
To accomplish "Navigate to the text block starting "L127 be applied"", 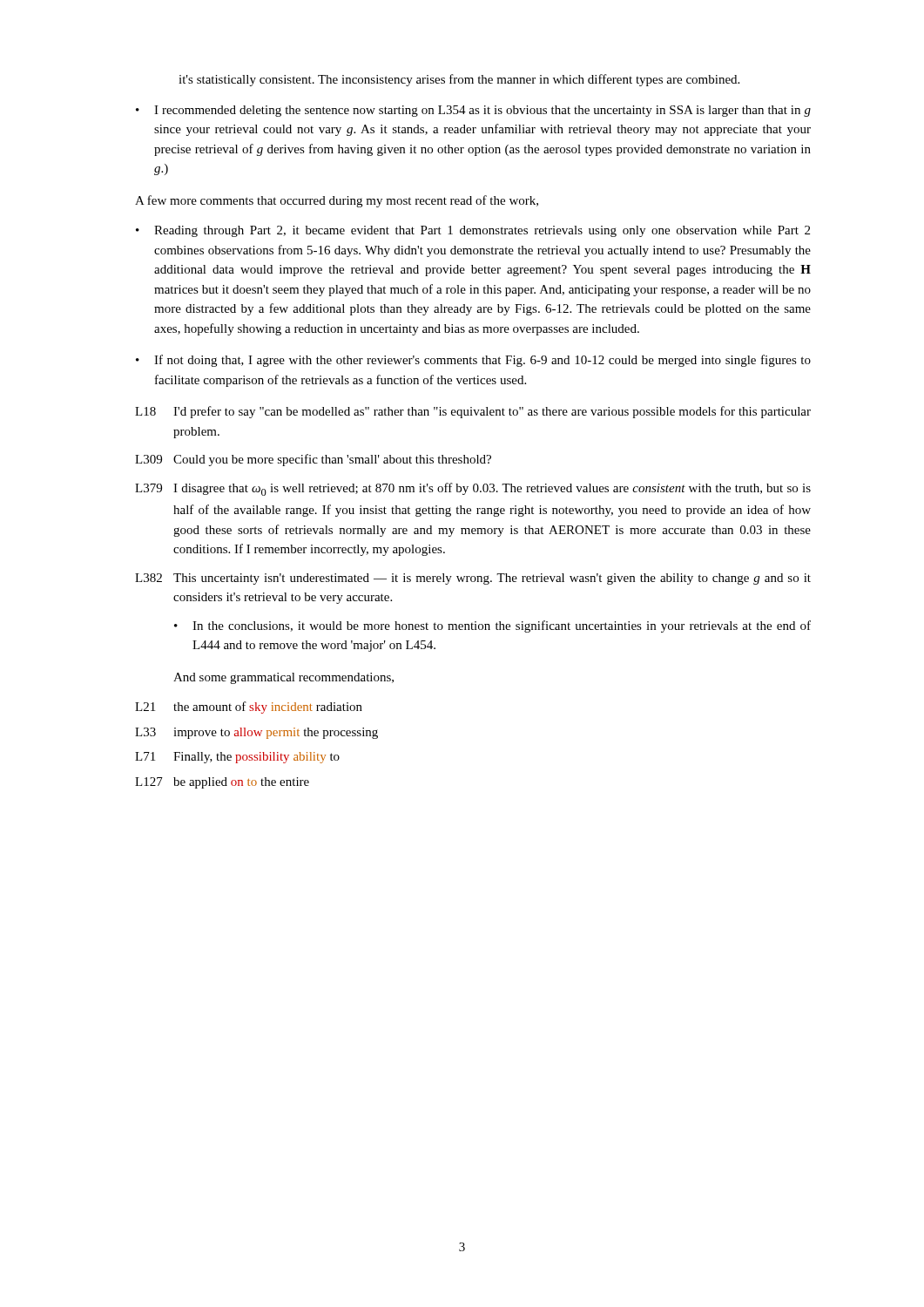I will coord(222,783).
